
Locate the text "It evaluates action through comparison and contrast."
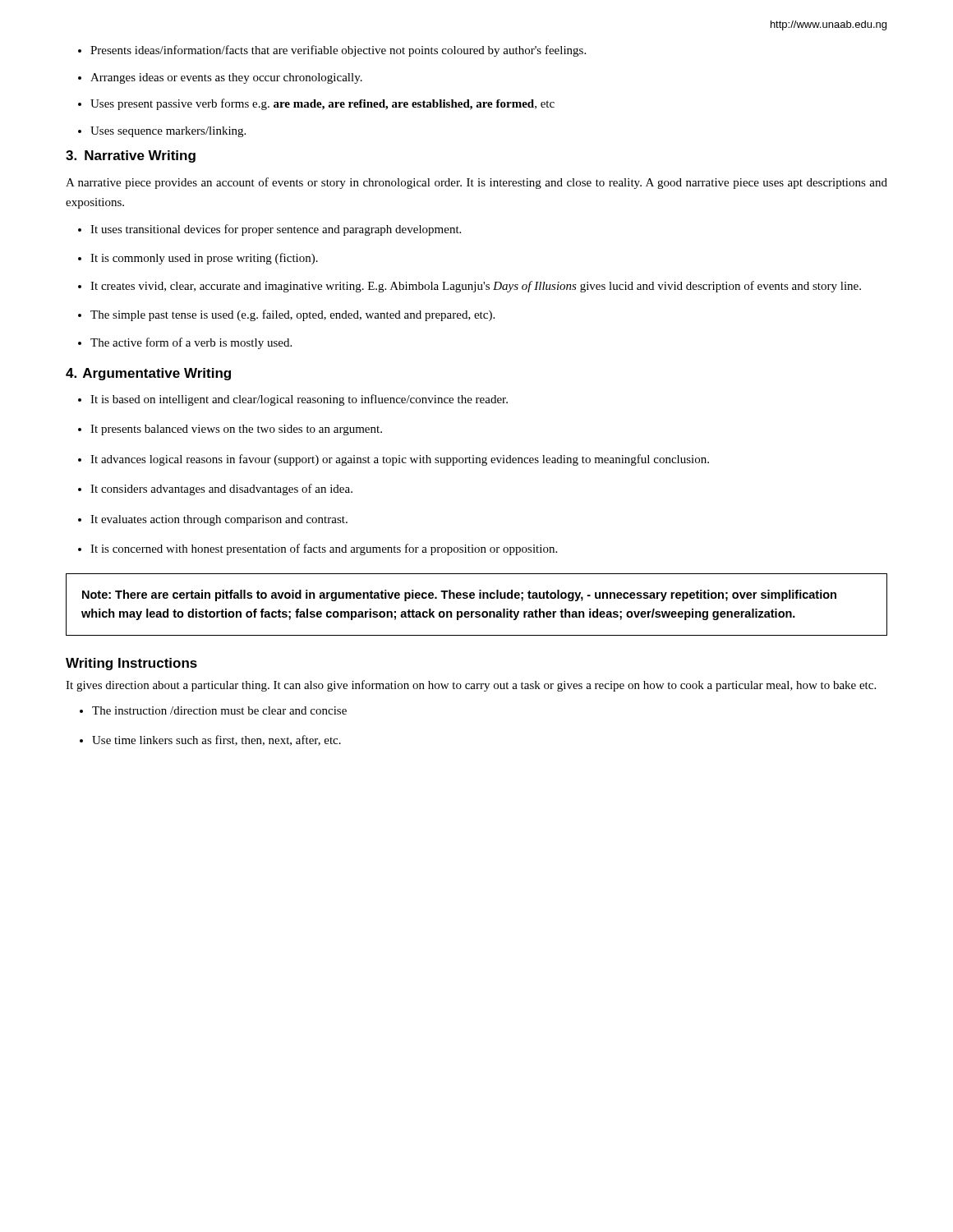click(219, 519)
